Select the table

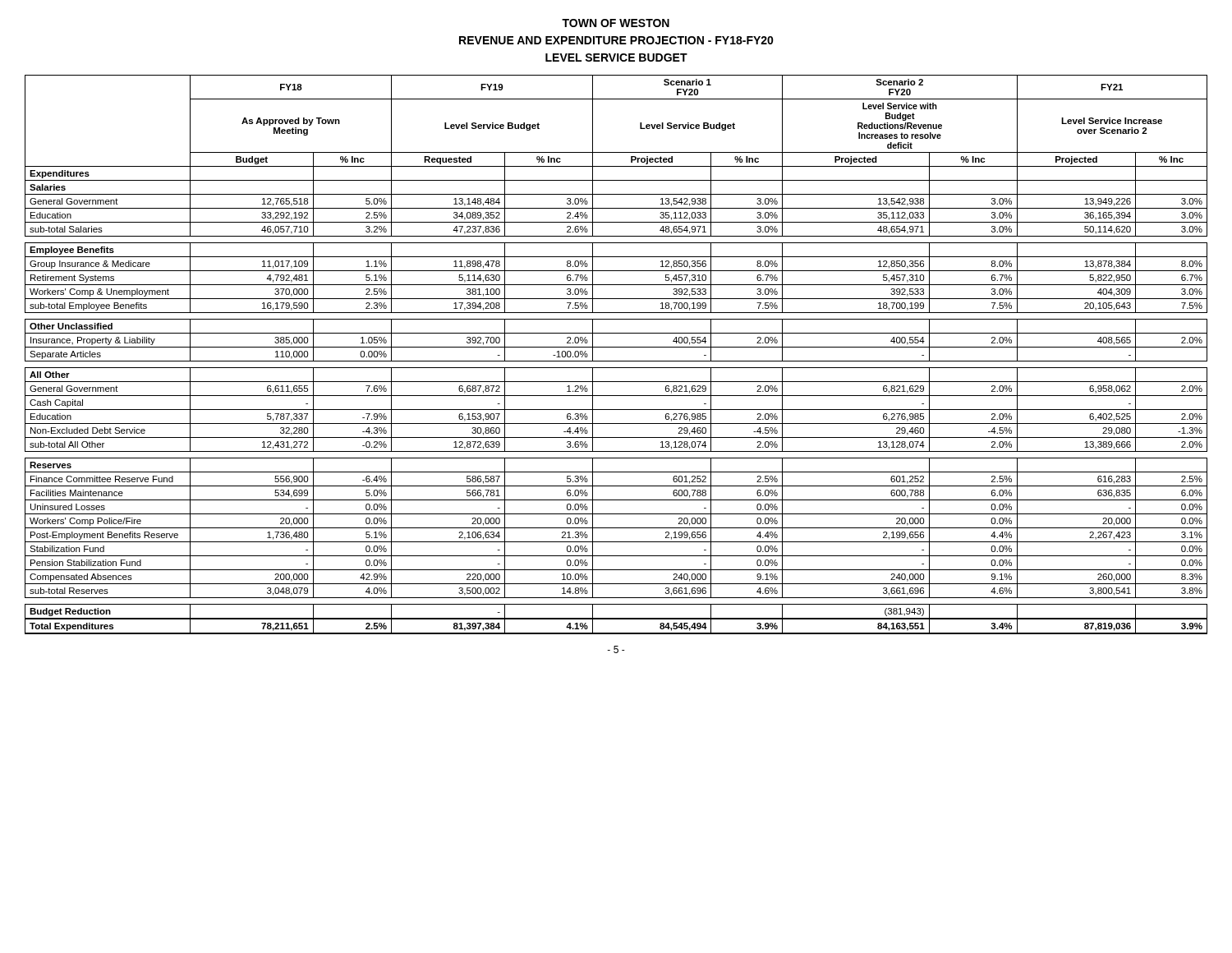point(616,354)
